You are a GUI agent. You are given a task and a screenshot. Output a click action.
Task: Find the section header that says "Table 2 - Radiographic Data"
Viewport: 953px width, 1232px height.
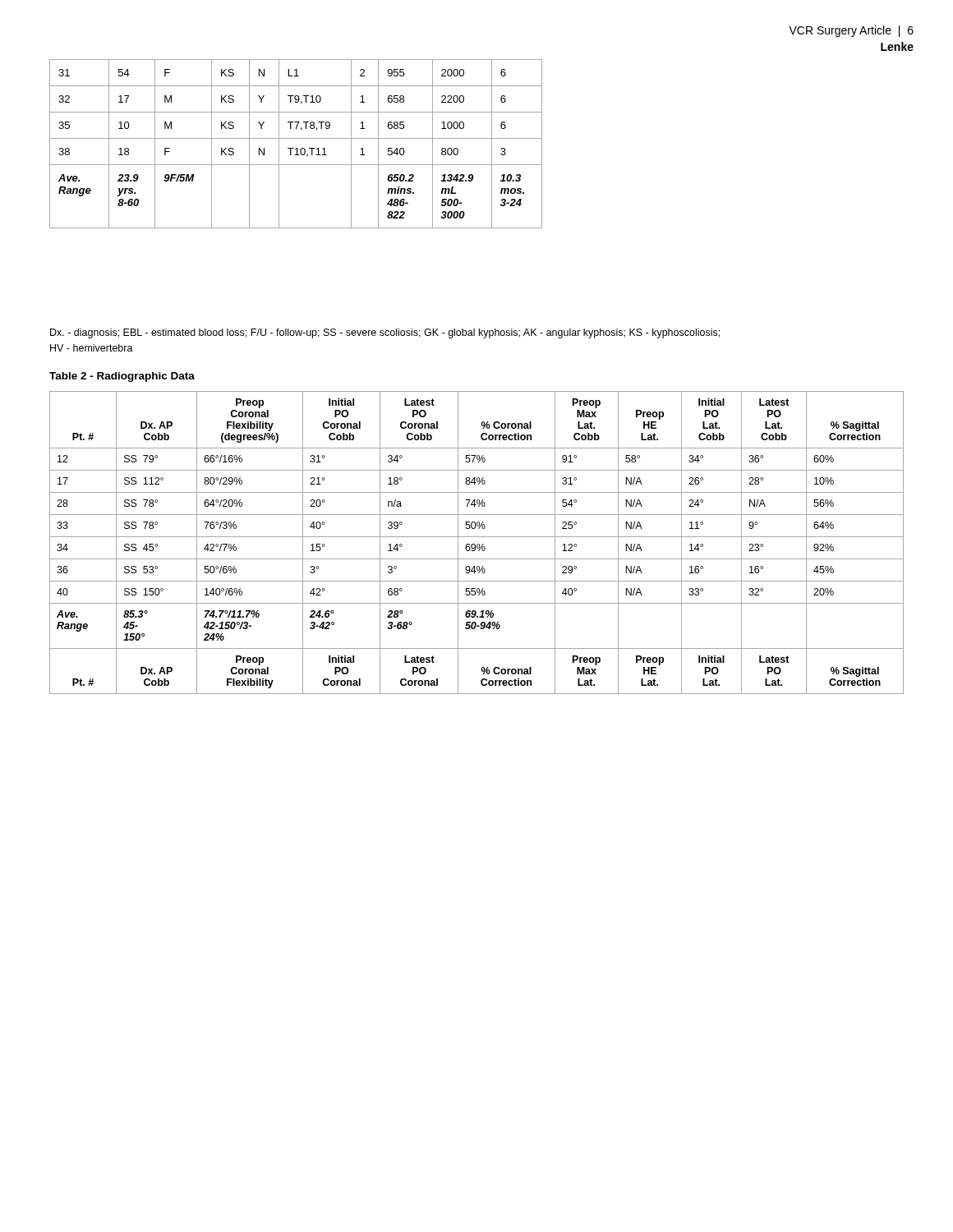pos(122,376)
